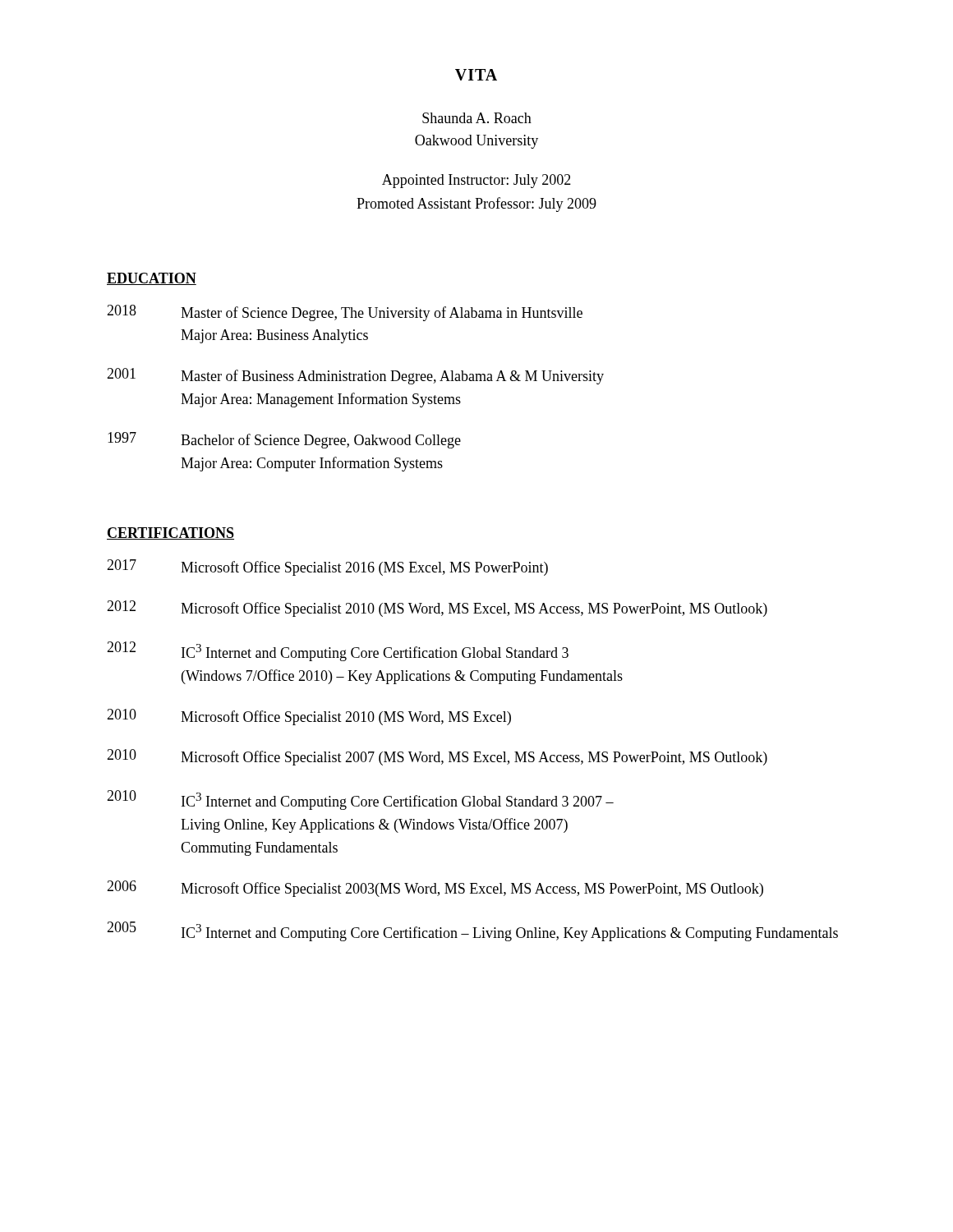953x1232 pixels.
Task: Navigate to the region starting "Shaunda A. Roach Oakwood"
Action: coord(476,129)
